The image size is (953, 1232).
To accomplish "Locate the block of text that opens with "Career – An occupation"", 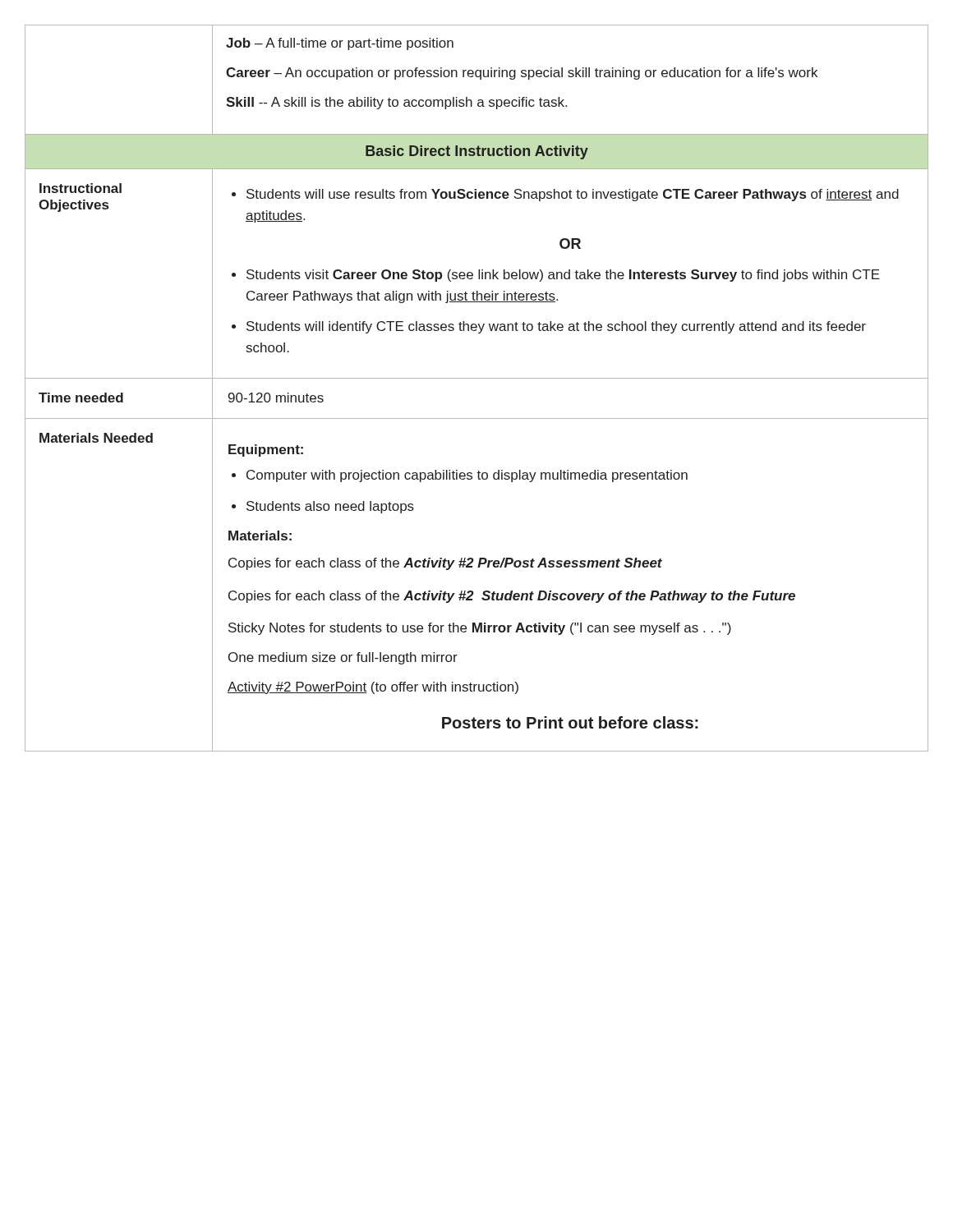I will tap(522, 73).
